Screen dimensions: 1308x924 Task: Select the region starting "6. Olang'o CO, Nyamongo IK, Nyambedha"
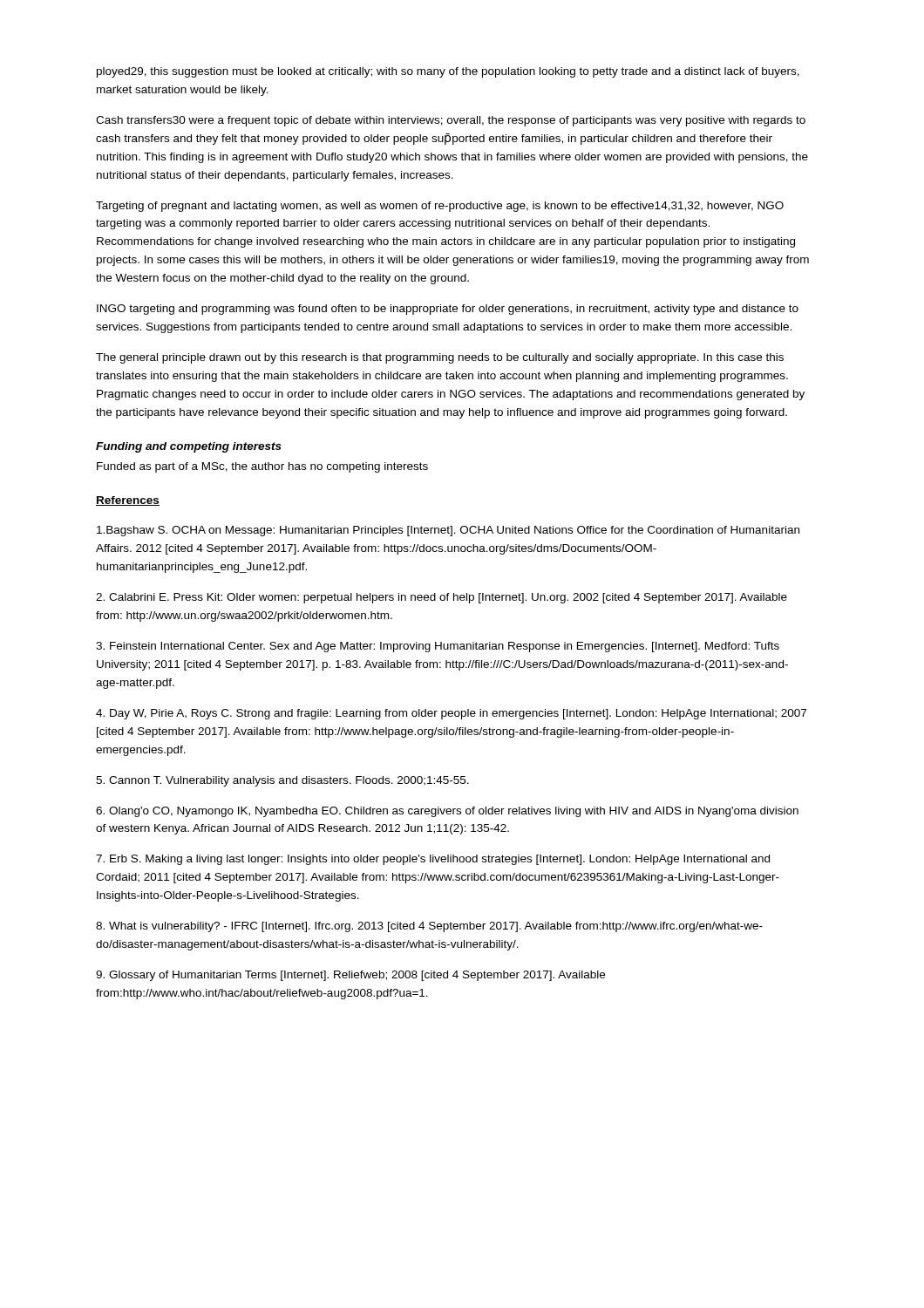pyautogui.click(x=447, y=819)
